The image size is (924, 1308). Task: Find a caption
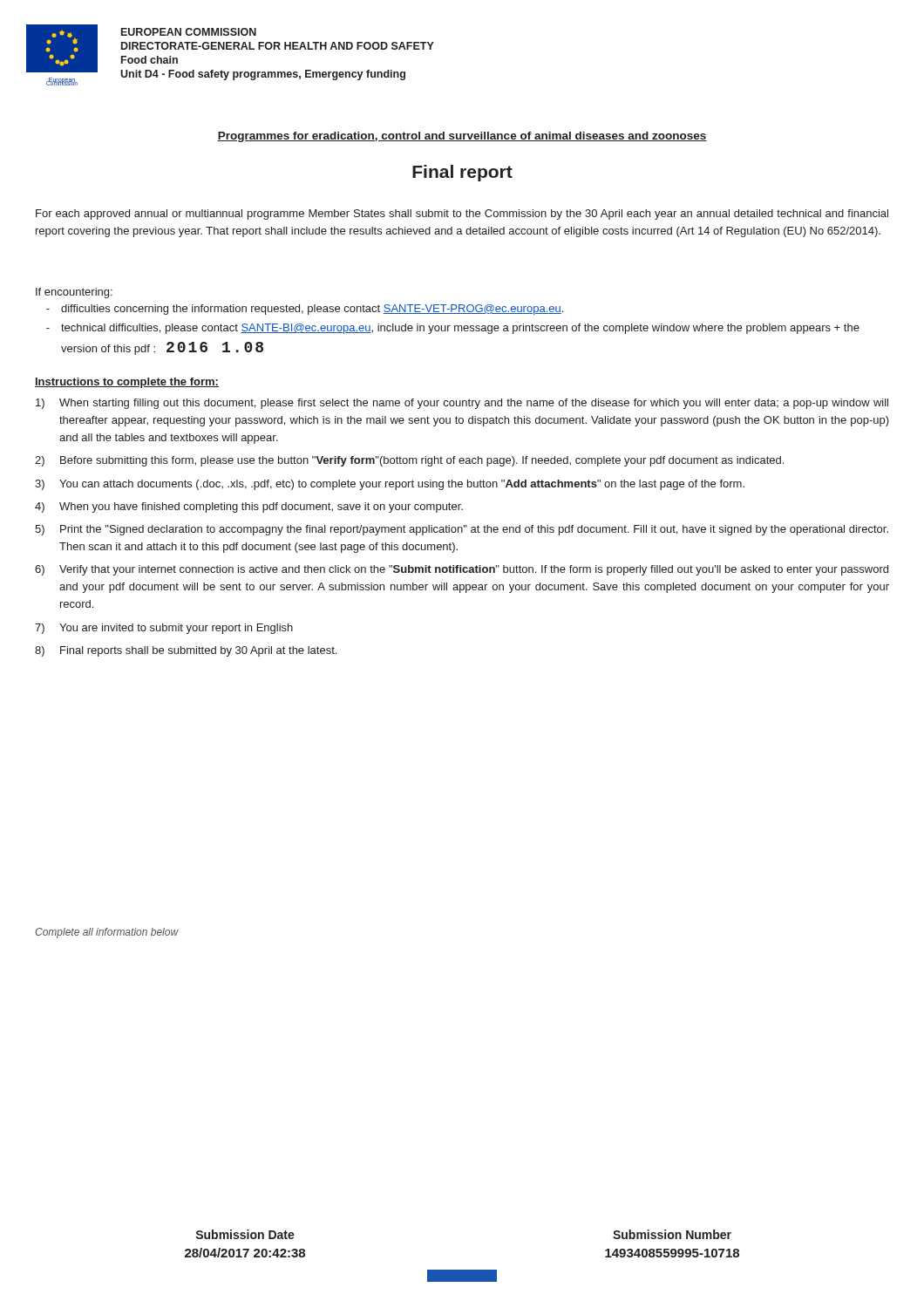click(x=106, y=932)
